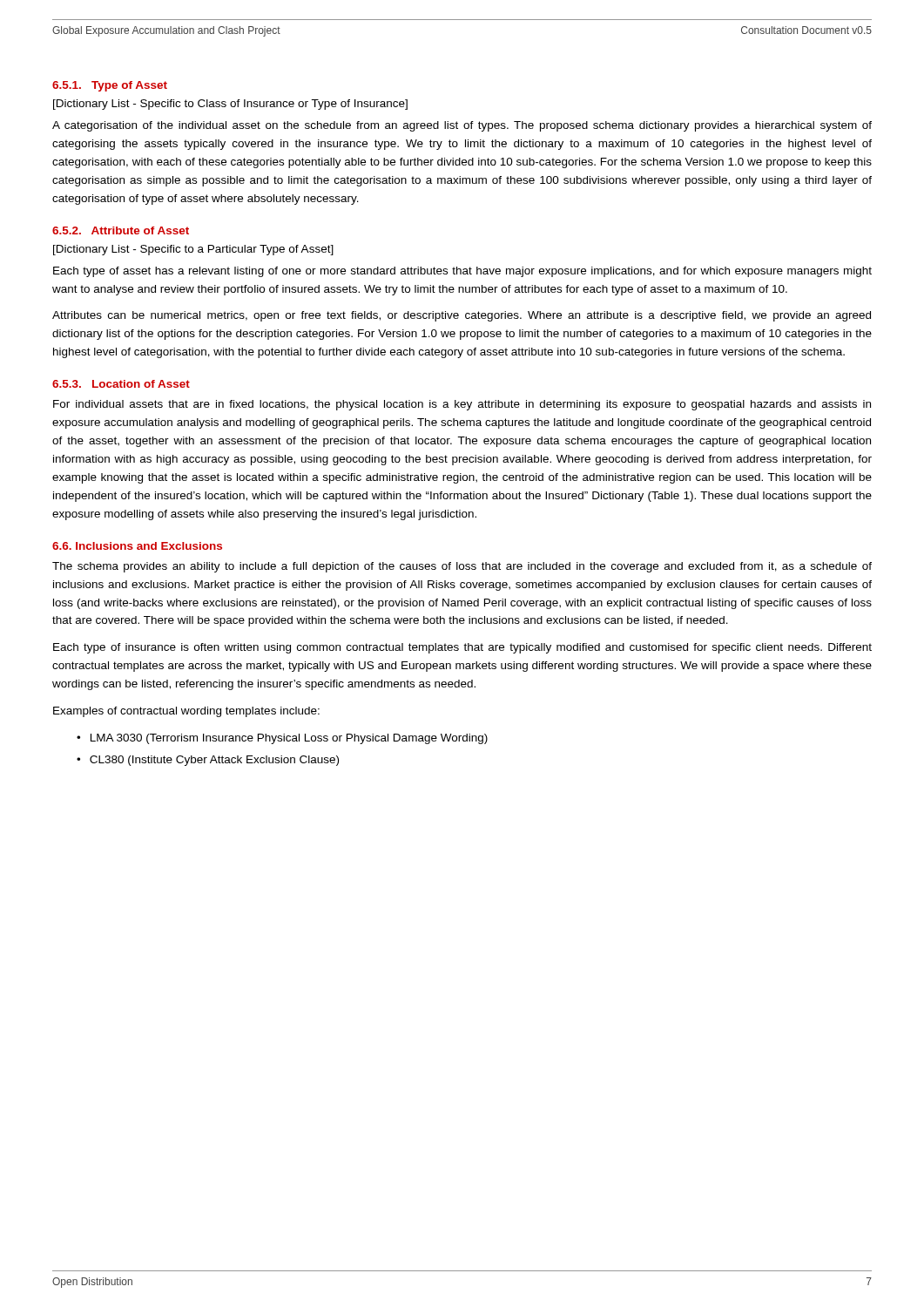Screen dimensions: 1307x924
Task: Find the list item containing "• LMA 3030 (Terrorism Insurance Physical"
Action: pyautogui.click(x=282, y=738)
